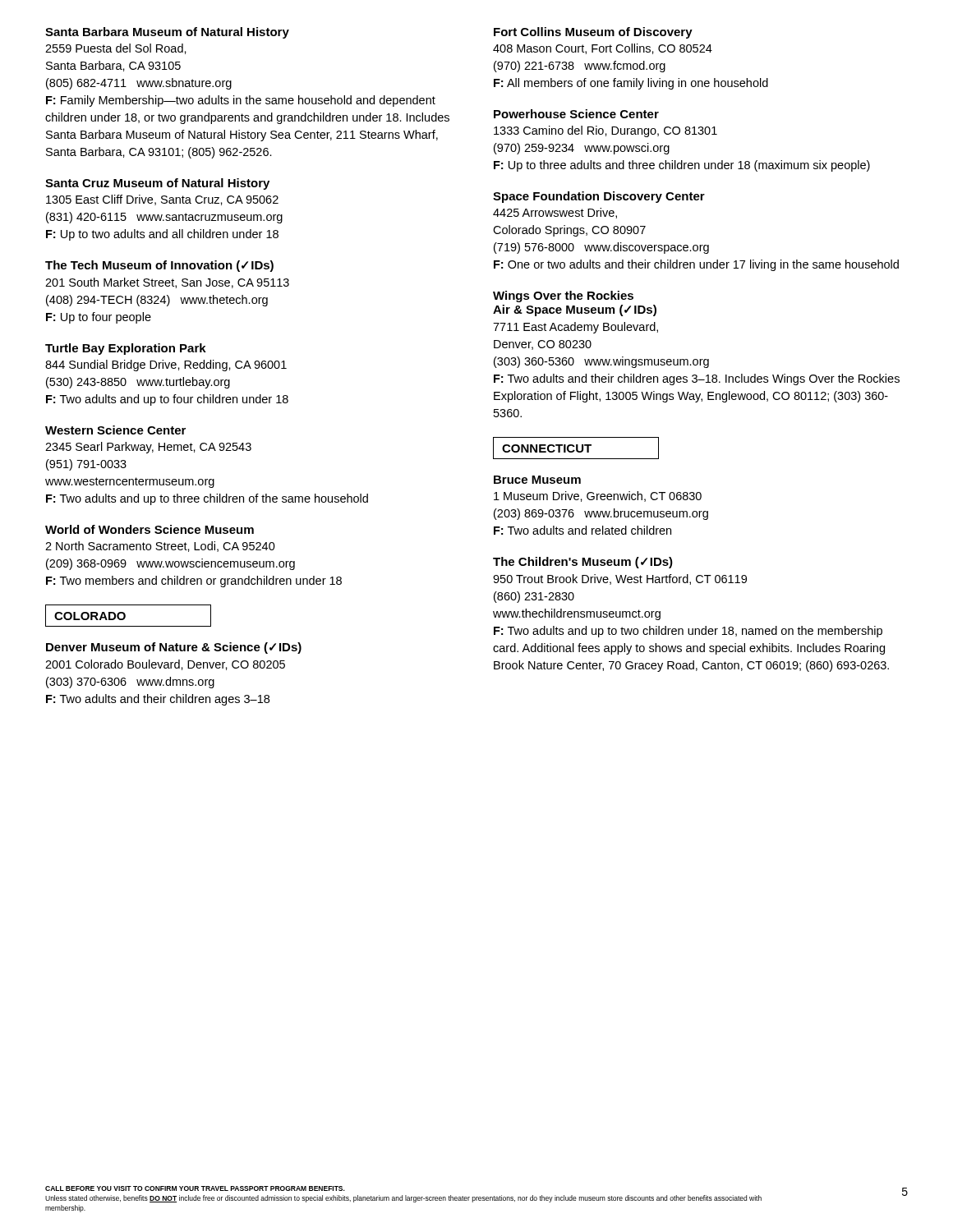Screen dimensions: 1232x953
Task: Find the list item containing "Santa Barbara Museum"
Action: click(x=253, y=93)
